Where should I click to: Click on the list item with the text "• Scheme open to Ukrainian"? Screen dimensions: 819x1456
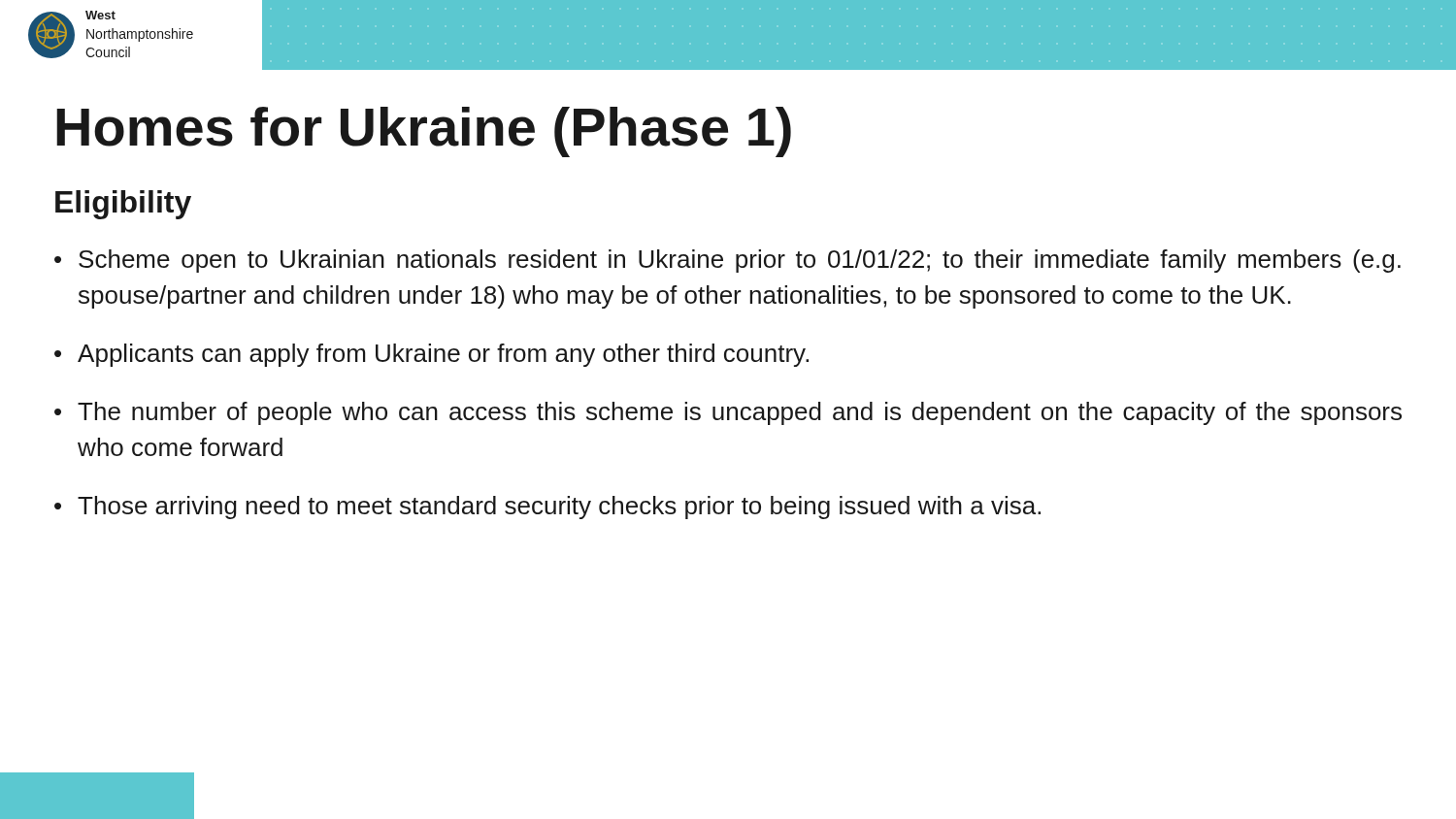tap(728, 278)
